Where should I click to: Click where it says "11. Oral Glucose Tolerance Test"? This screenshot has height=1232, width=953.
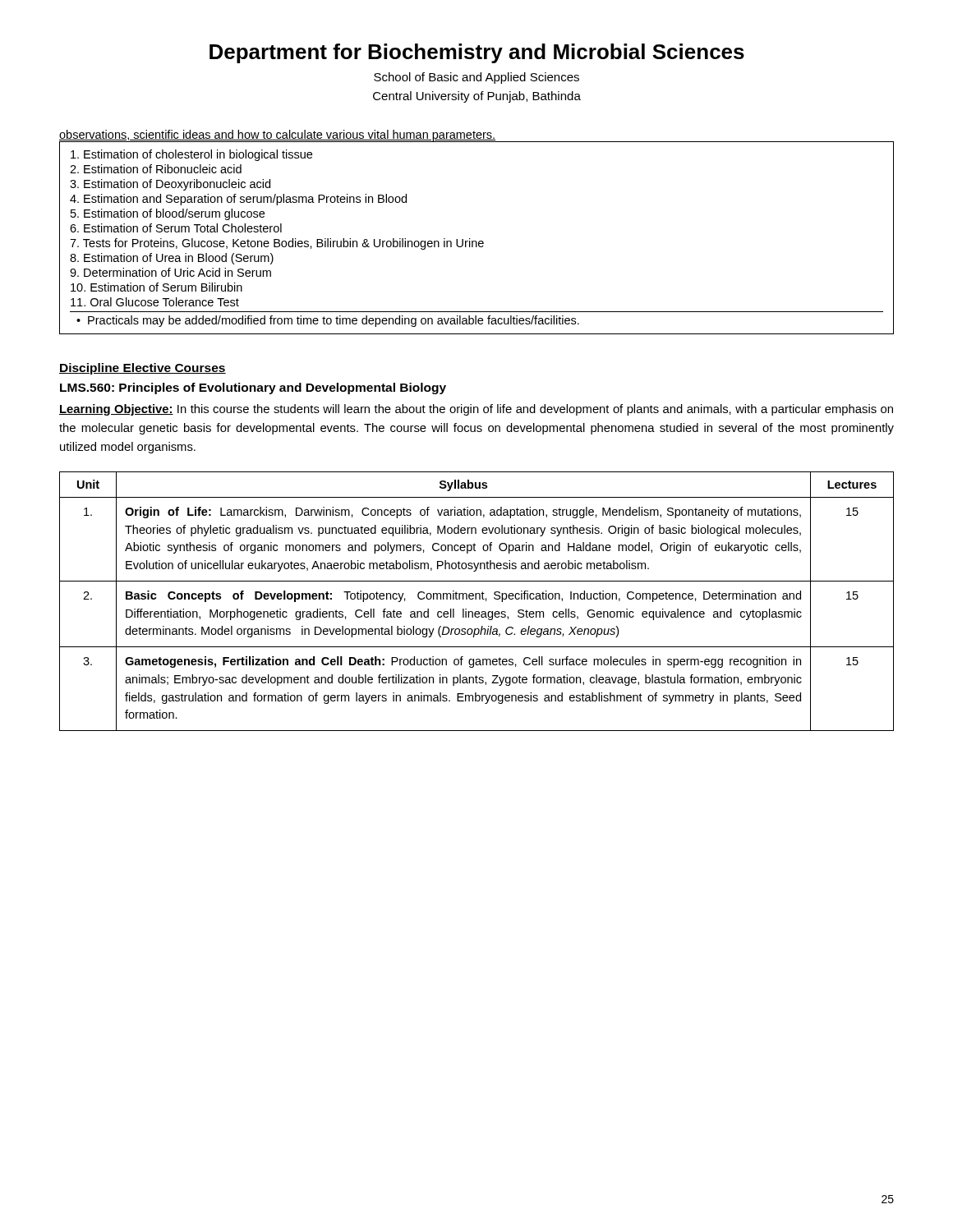click(154, 302)
